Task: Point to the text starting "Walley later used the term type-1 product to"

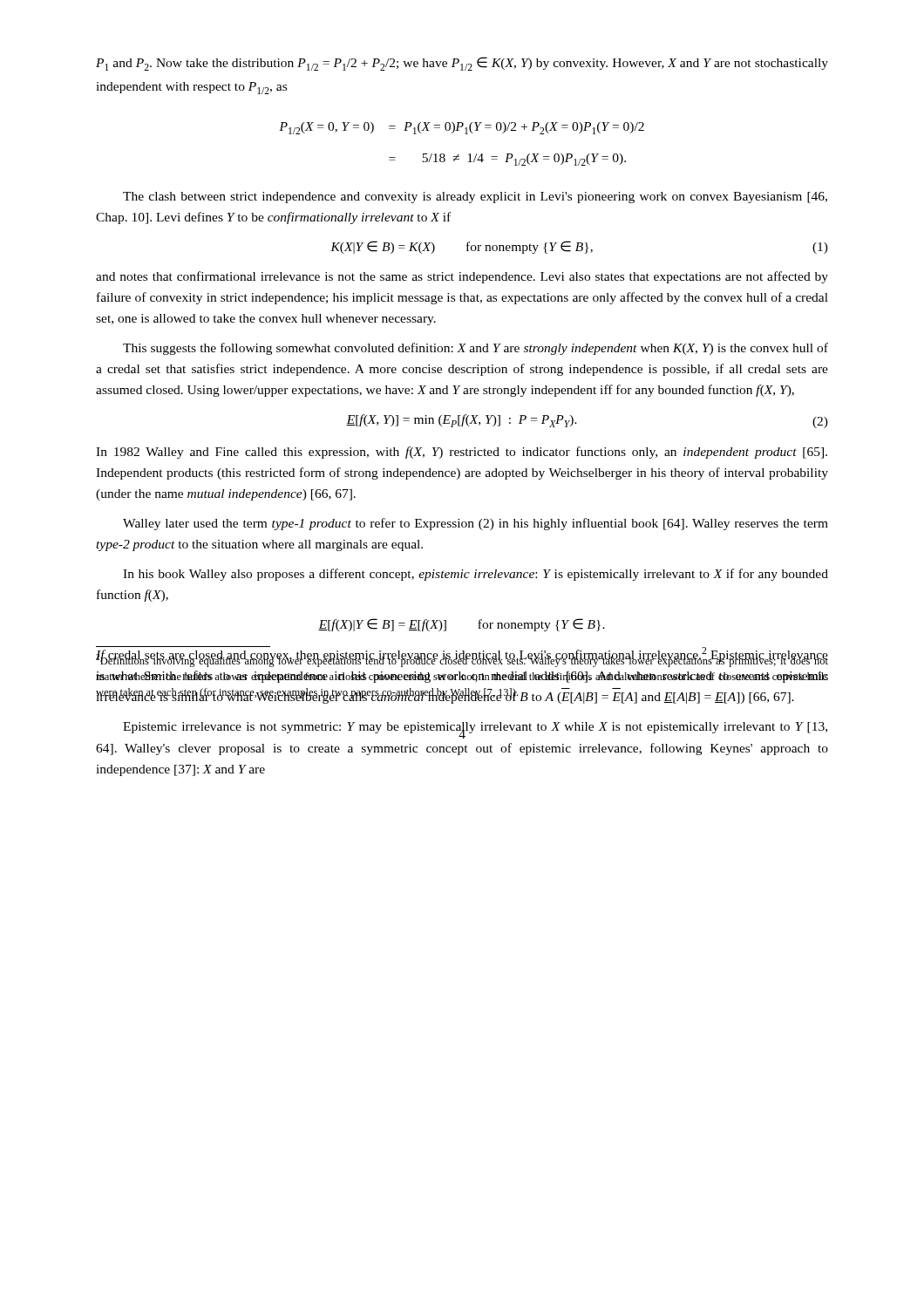Action: pyautogui.click(x=462, y=534)
